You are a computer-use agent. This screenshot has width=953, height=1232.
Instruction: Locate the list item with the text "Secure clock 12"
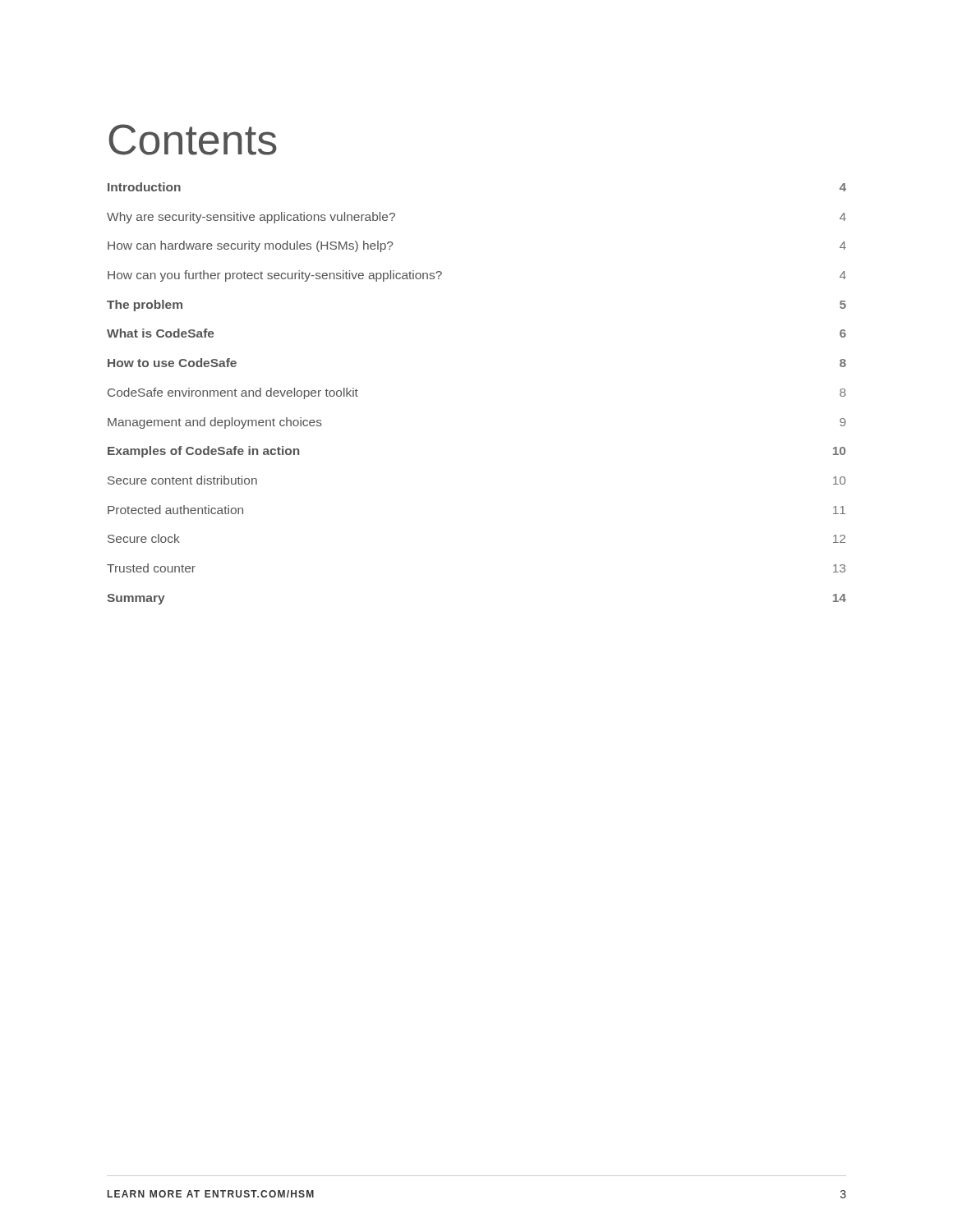pos(143,539)
